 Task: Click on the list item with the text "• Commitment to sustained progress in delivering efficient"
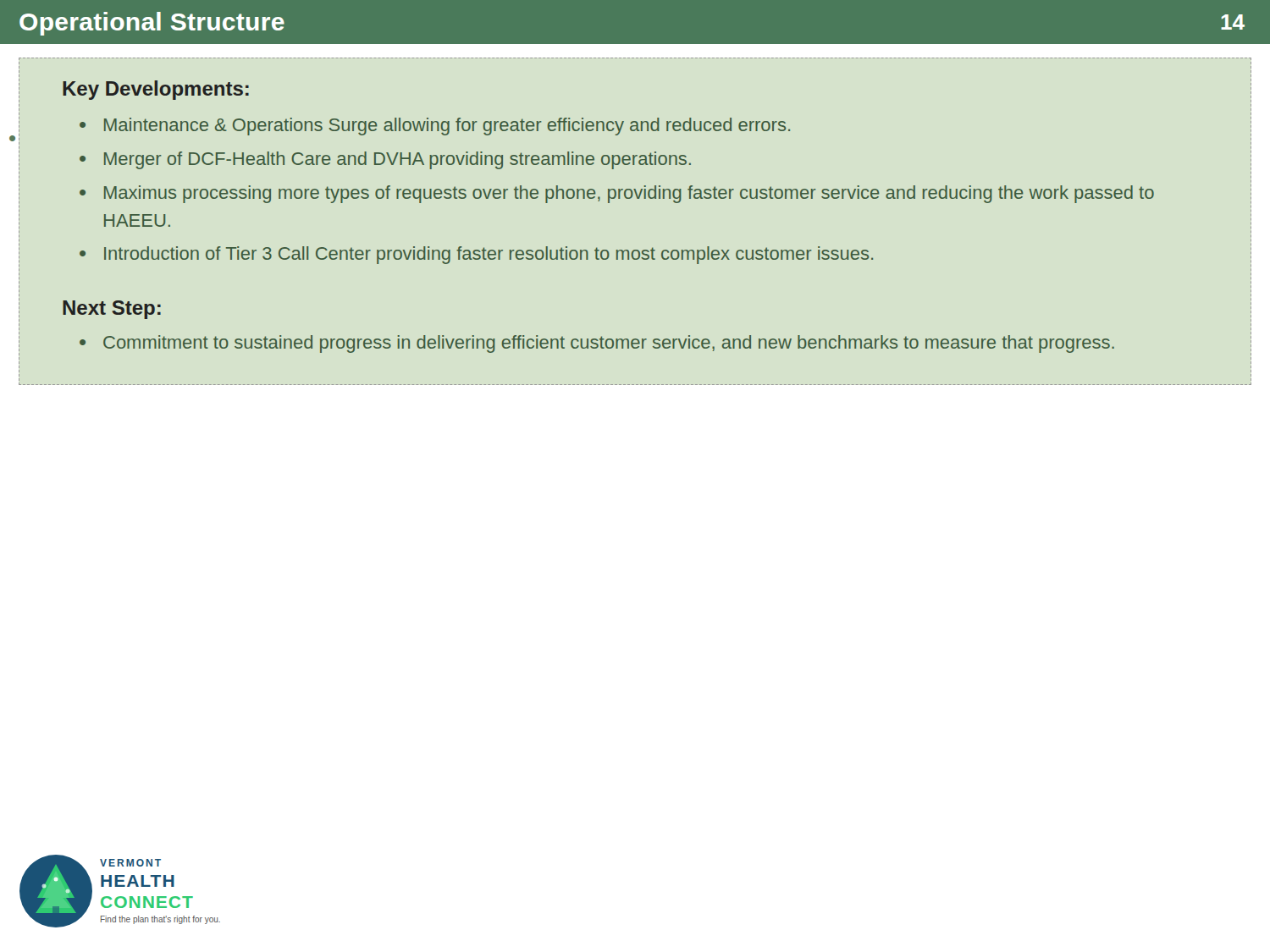(597, 343)
